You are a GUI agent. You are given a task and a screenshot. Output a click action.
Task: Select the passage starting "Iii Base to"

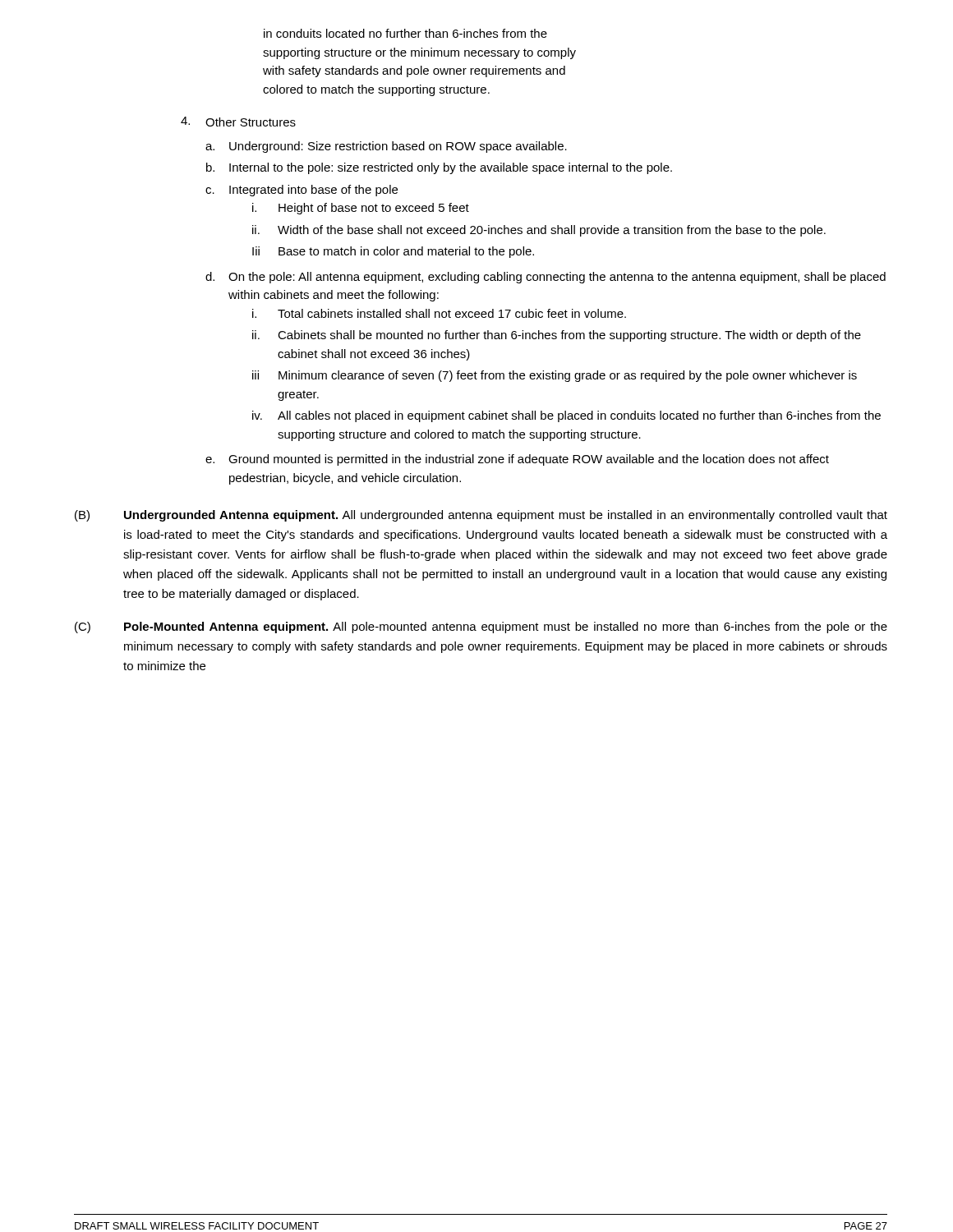393,252
